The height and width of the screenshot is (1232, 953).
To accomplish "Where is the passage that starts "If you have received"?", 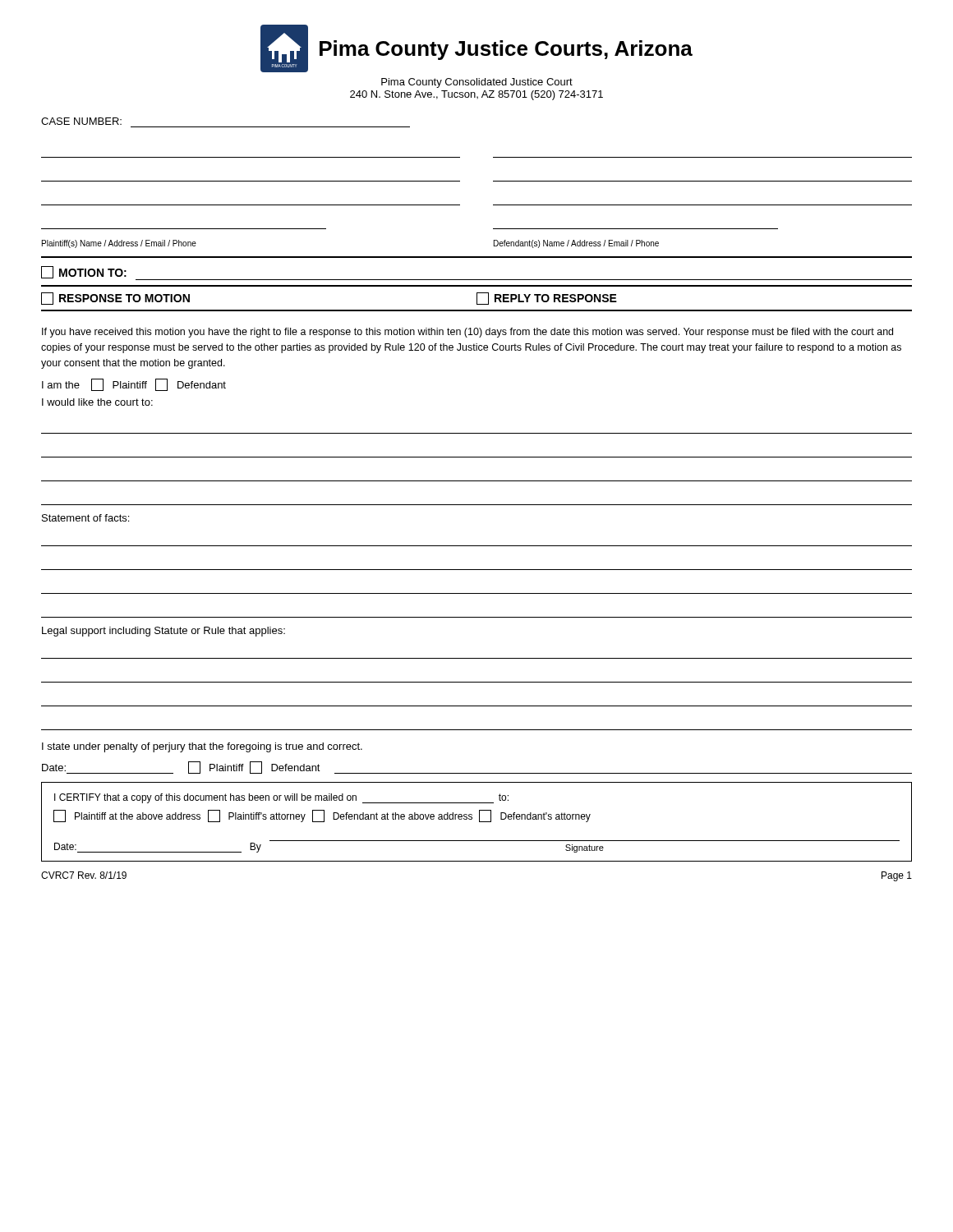I will click(x=471, y=347).
